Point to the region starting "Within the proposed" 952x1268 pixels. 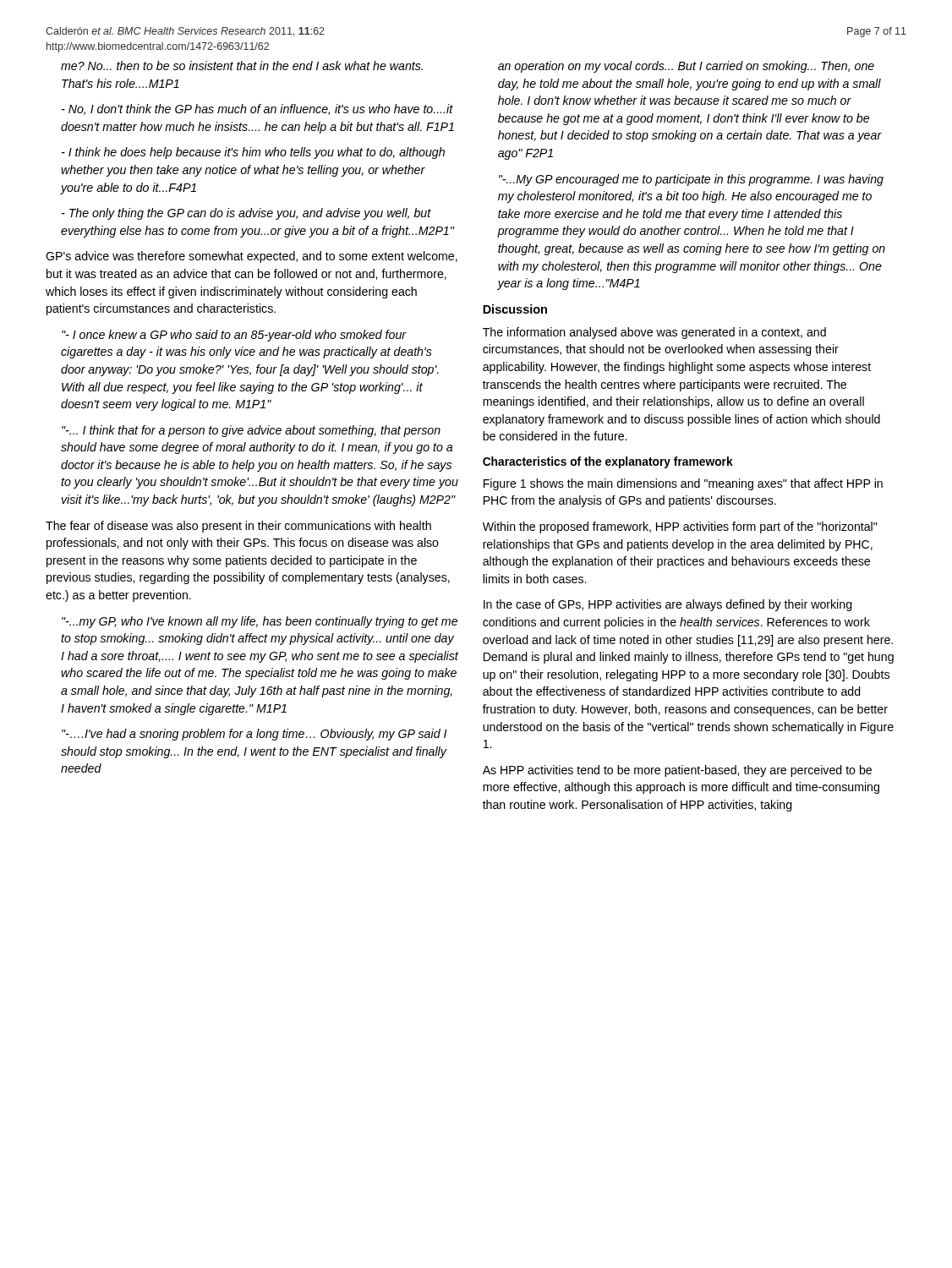click(689, 553)
